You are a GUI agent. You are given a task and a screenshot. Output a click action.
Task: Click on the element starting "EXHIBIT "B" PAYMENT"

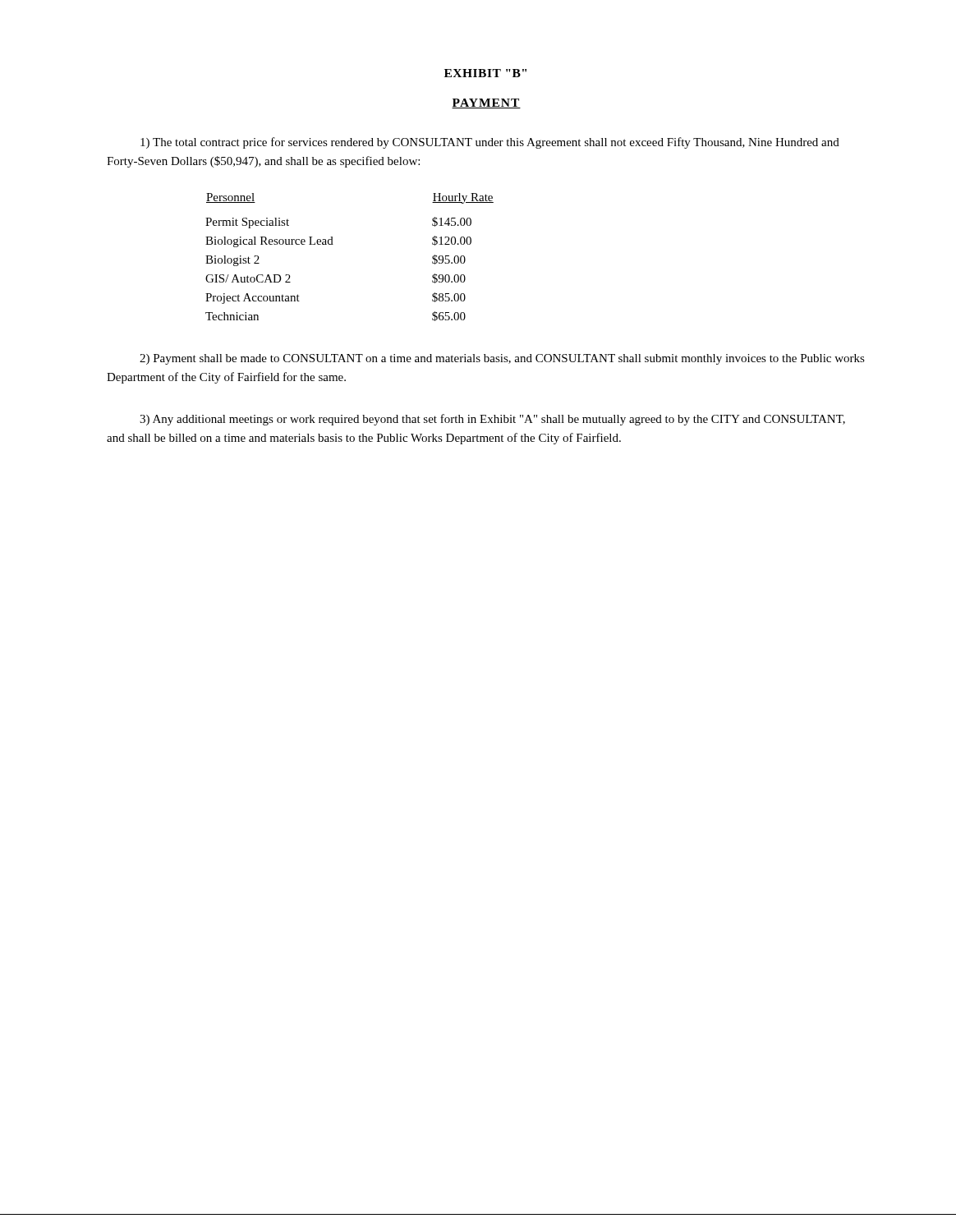click(486, 88)
